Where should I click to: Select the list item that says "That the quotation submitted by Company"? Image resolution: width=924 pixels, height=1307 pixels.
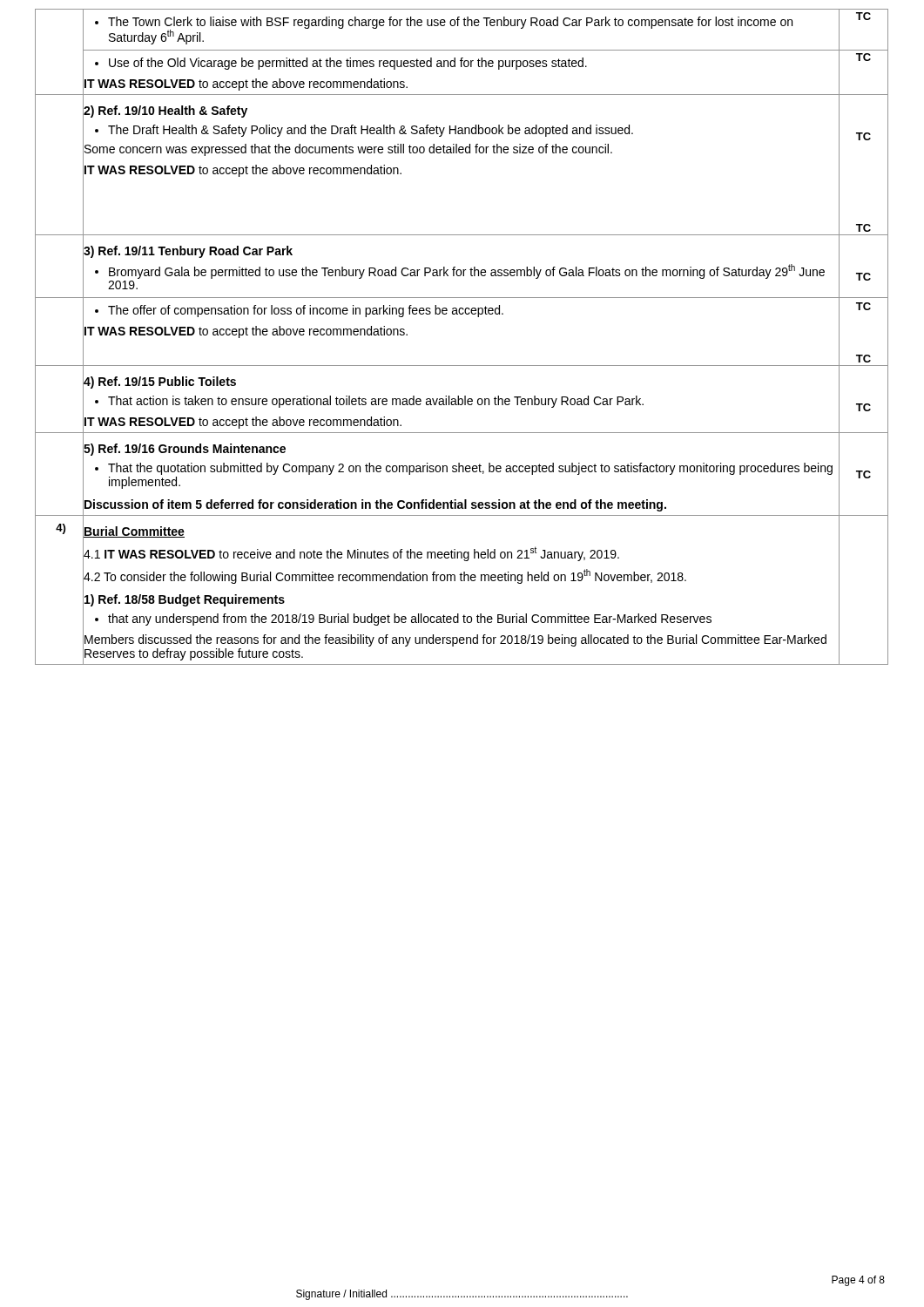click(x=473, y=475)
